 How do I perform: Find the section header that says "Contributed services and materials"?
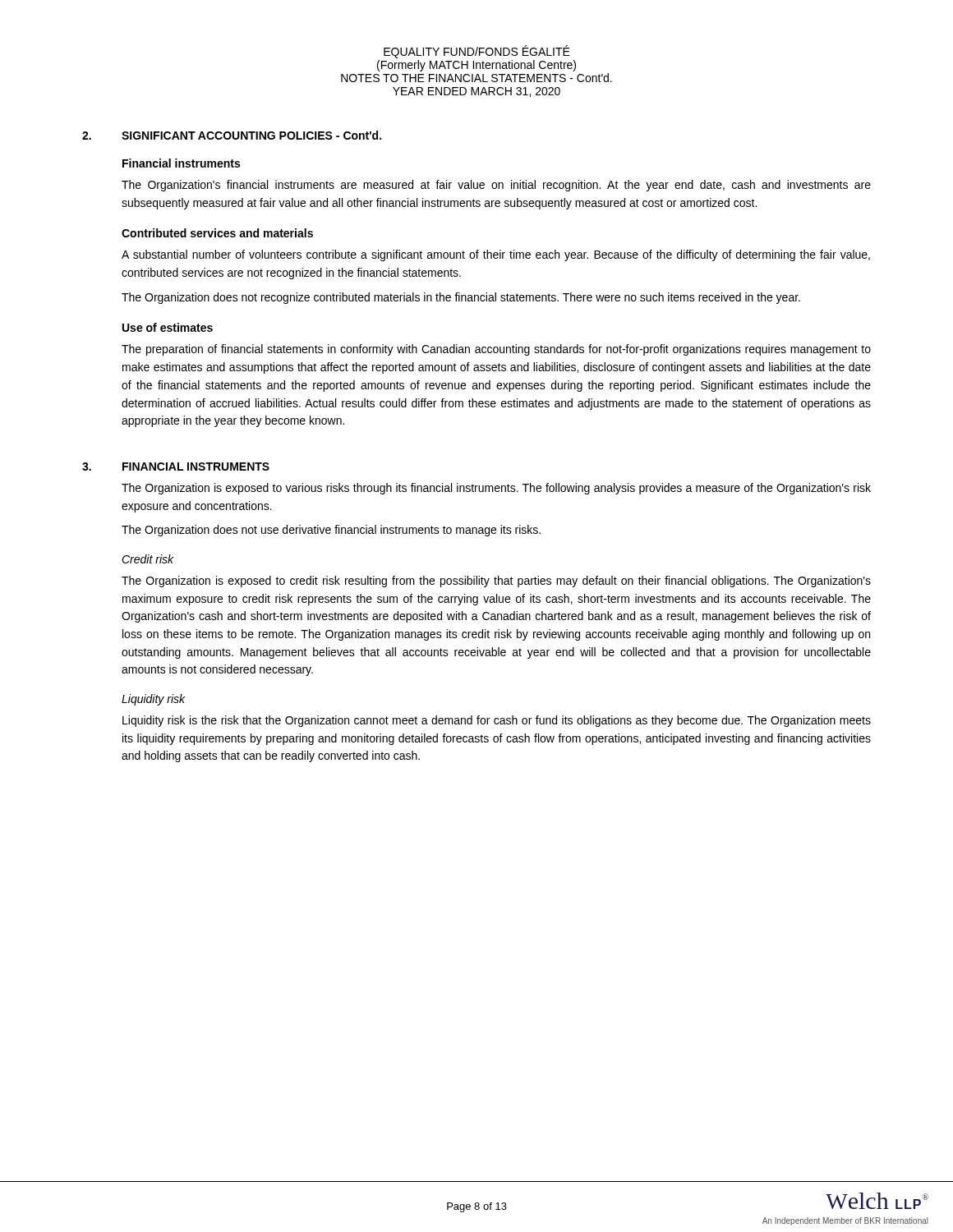coord(217,234)
